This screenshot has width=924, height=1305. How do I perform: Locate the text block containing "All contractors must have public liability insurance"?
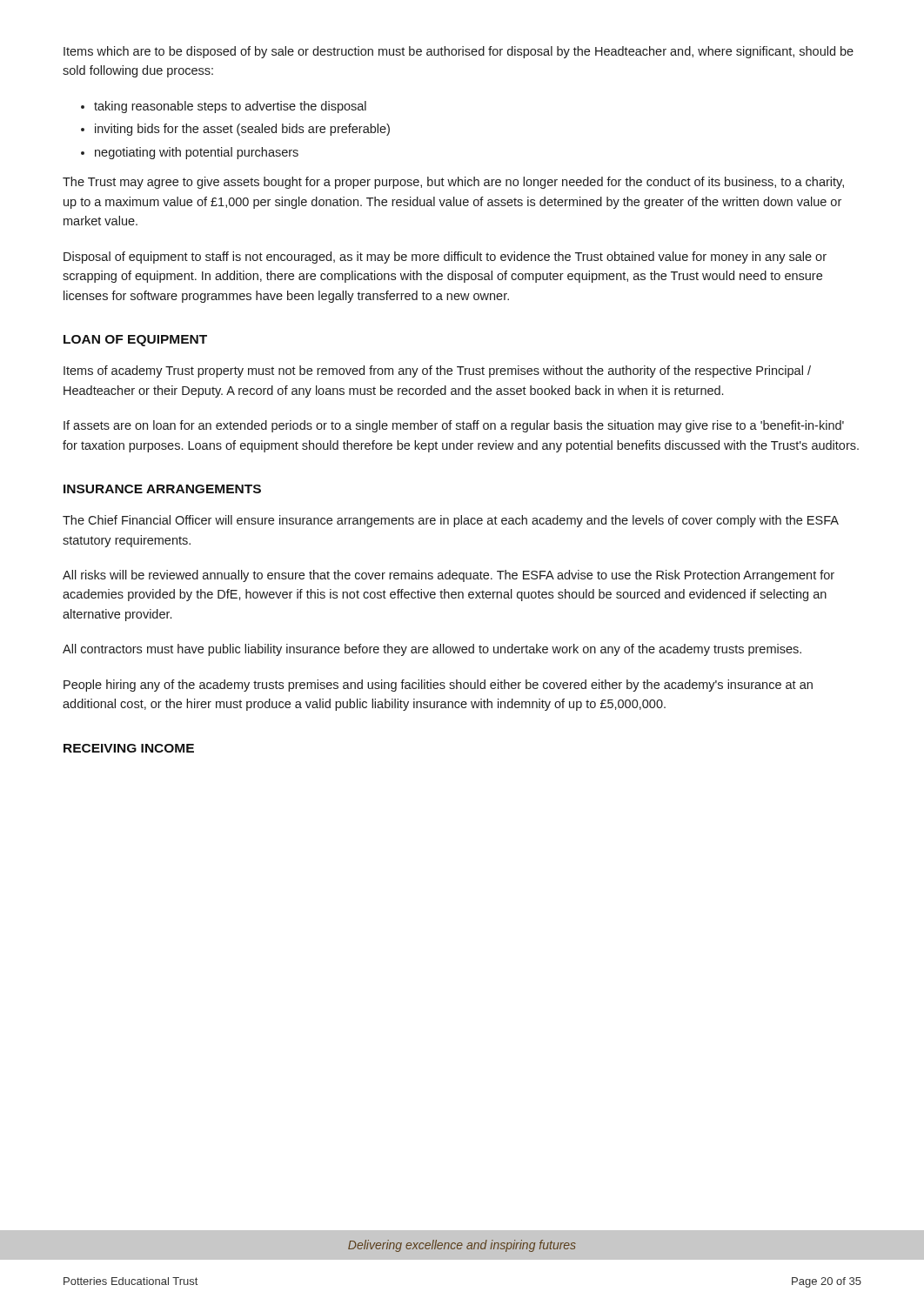433,649
